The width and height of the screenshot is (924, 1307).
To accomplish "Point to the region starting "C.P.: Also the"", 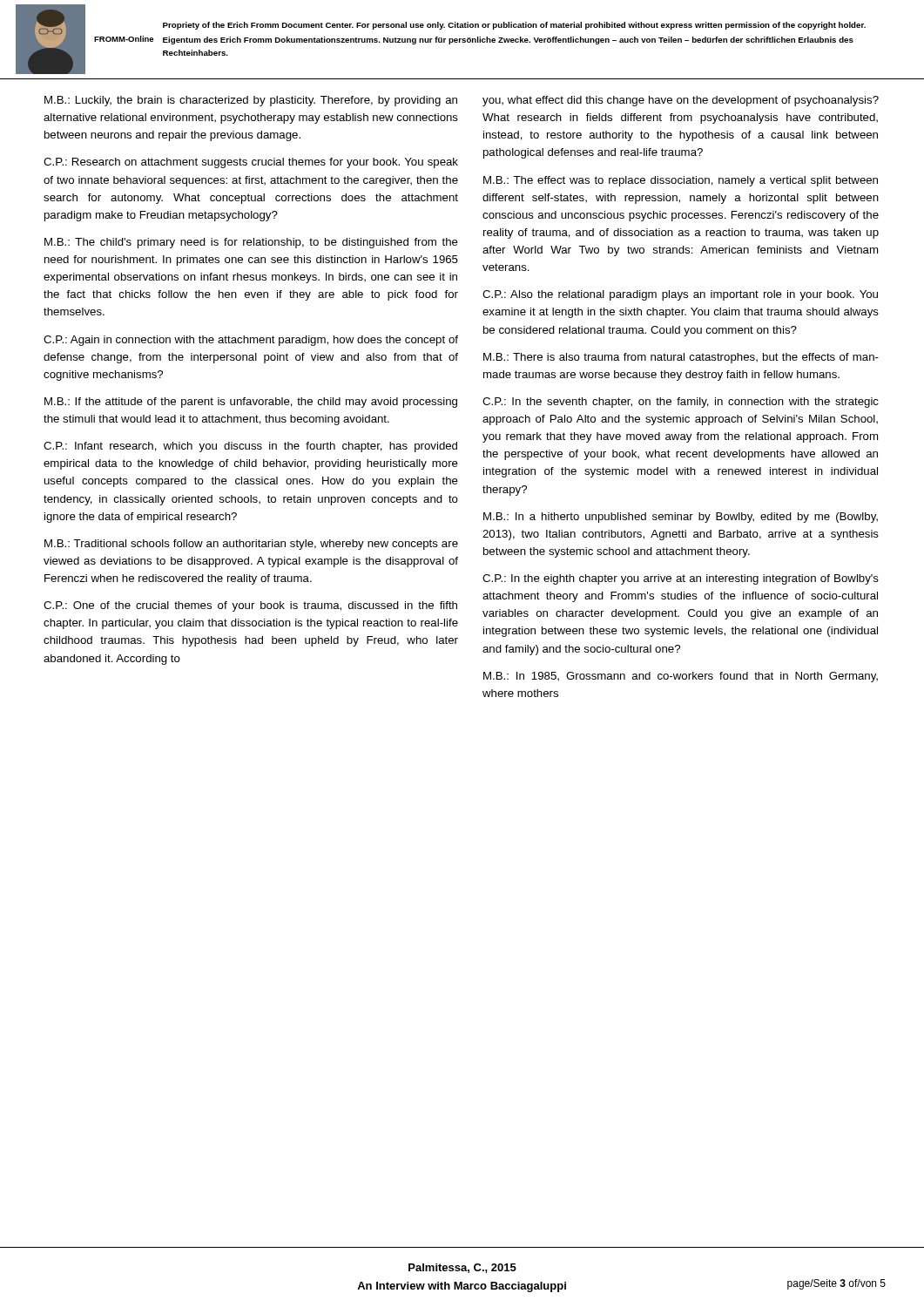I will [681, 312].
